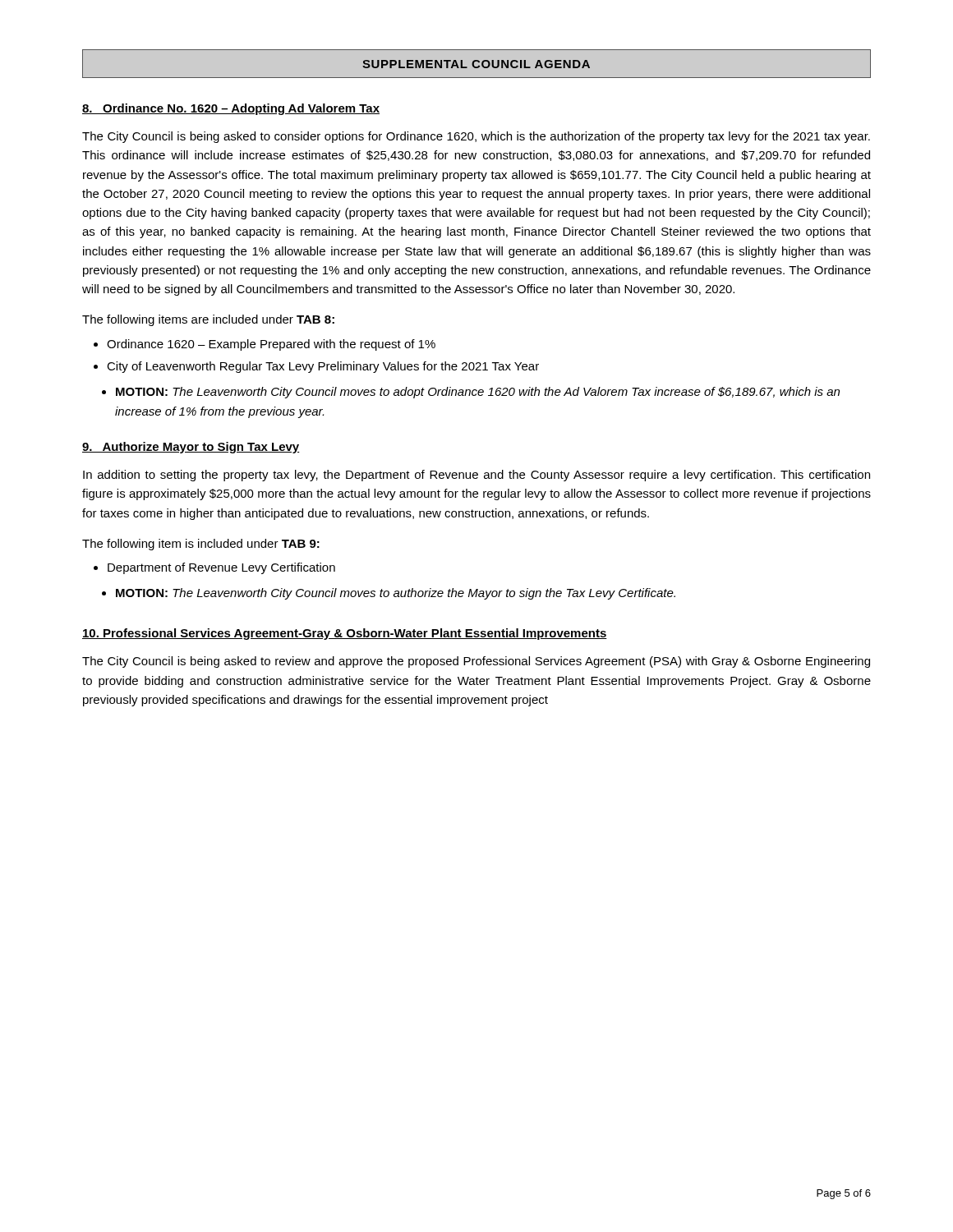Select the element starting "9. Authorize Mayor to Sign Tax Levy"
Viewport: 953px width, 1232px height.
tap(191, 446)
